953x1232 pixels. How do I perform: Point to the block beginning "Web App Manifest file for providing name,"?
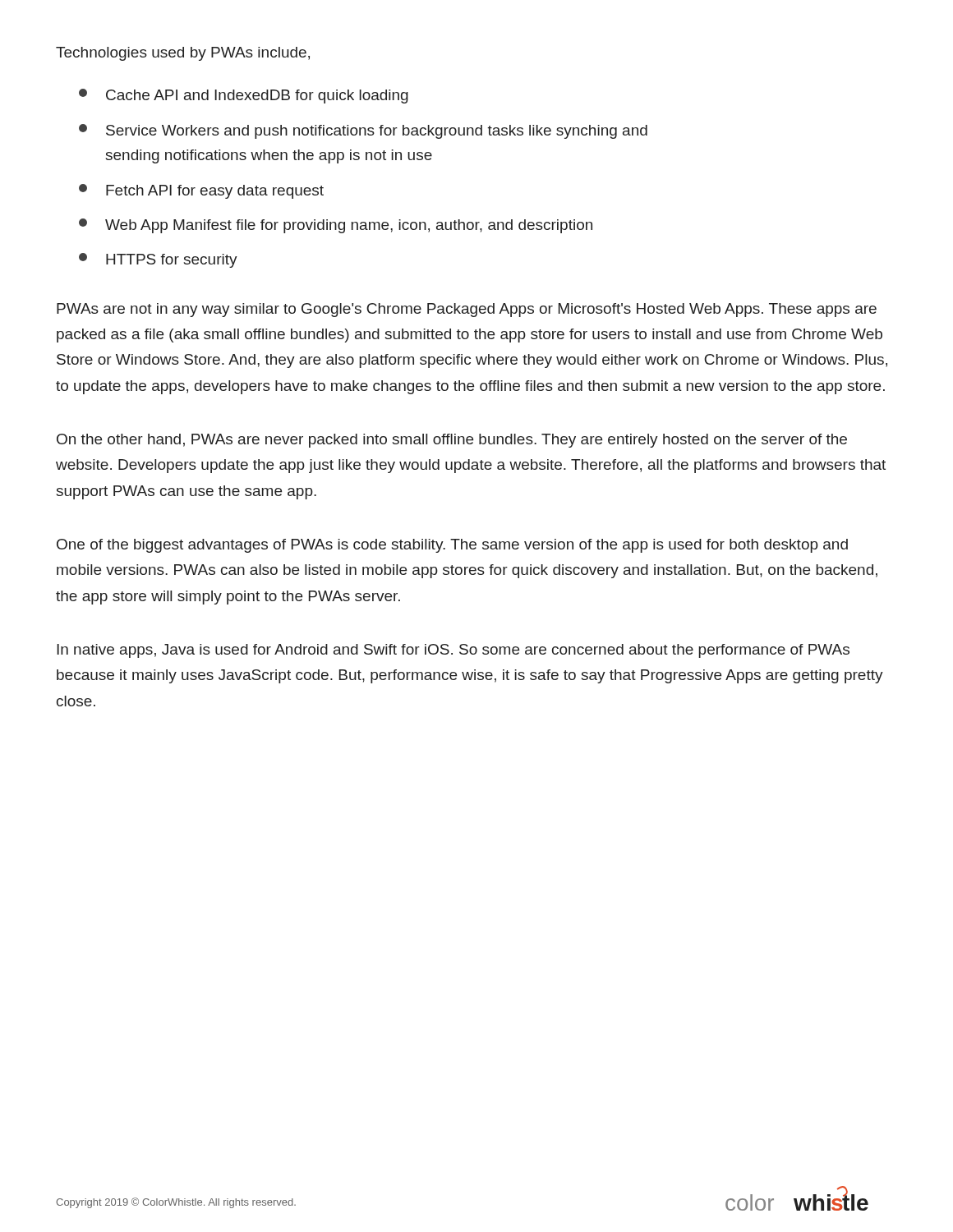tap(336, 225)
